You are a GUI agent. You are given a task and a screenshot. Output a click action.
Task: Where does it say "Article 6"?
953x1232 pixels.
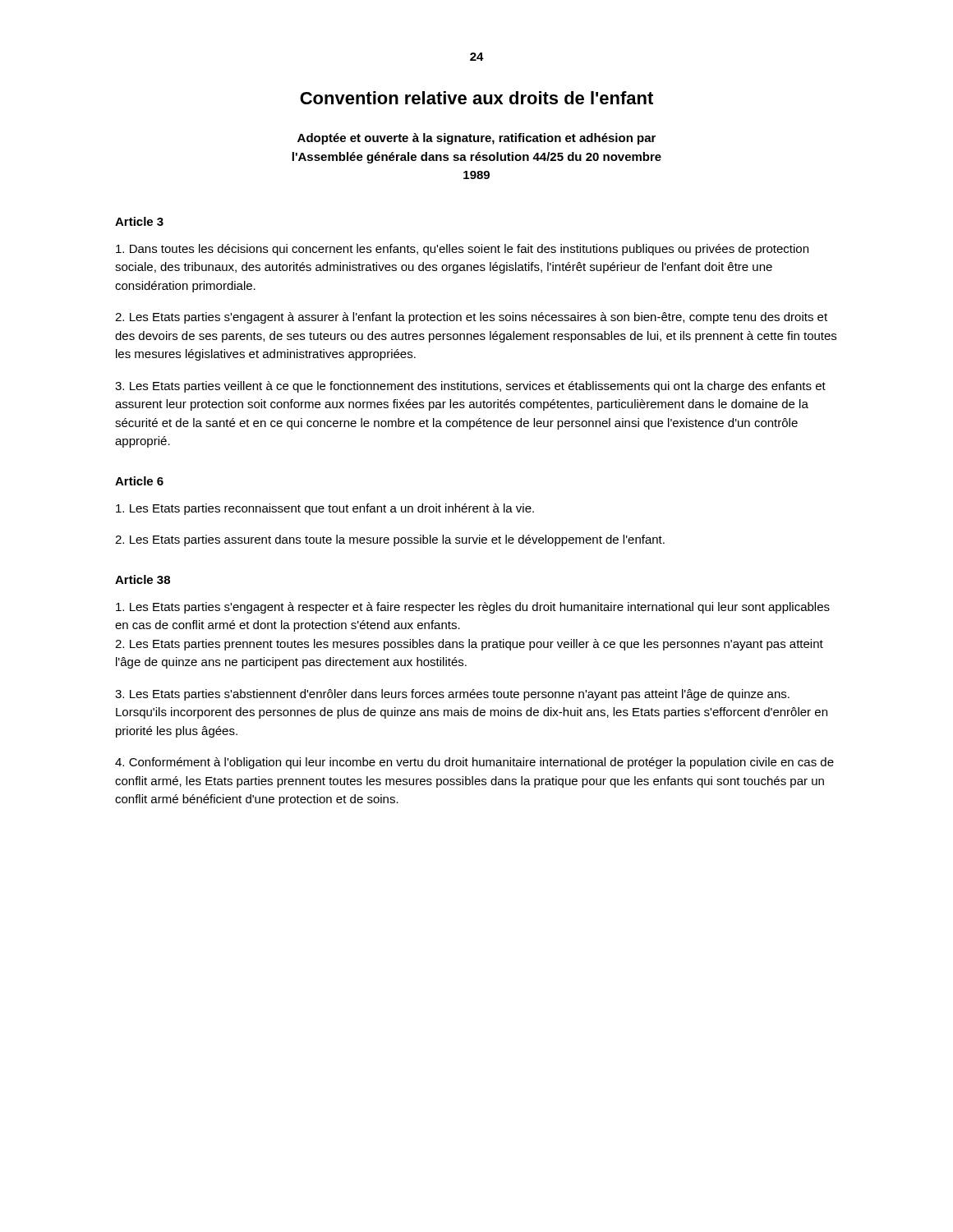pyautogui.click(x=139, y=480)
